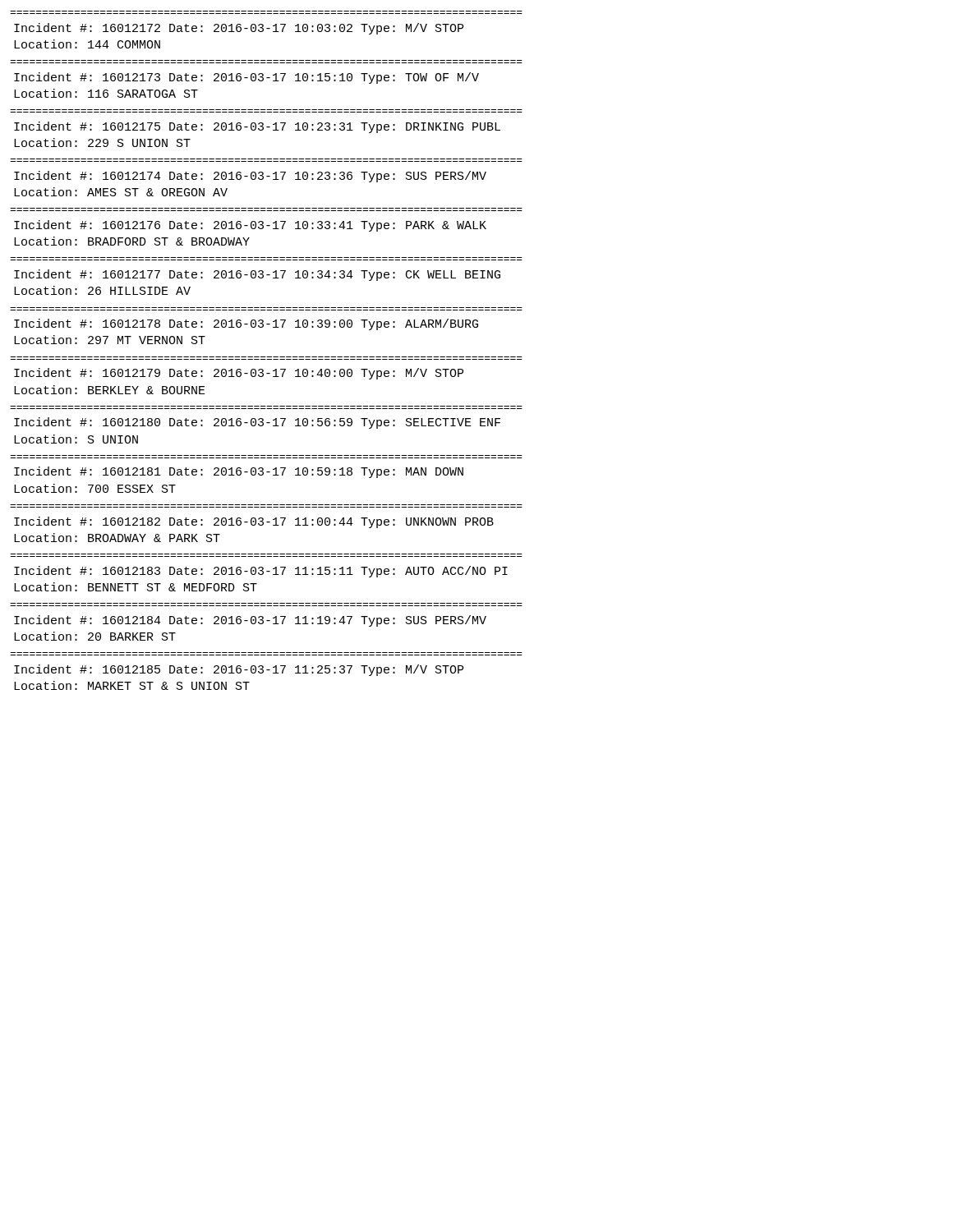953x1232 pixels.
Task: Navigate to the region starting "================================================================================ Incident #: 16012182 Date: 2016-03-17 11:00:44"
Action: click(x=476, y=525)
